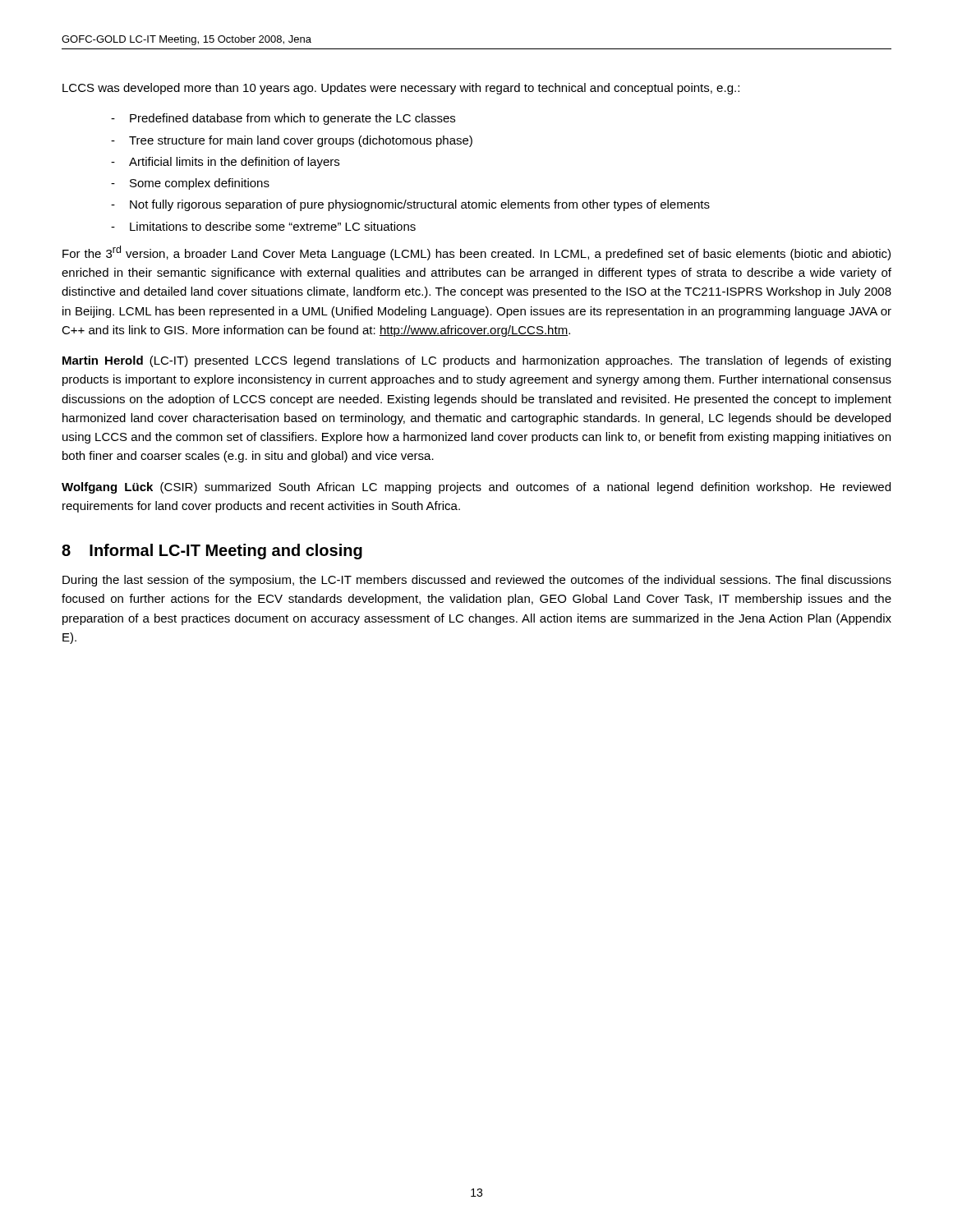Find the list item that says "- Some complex definitions"
Image resolution: width=953 pixels, height=1232 pixels.
[190, 184]
